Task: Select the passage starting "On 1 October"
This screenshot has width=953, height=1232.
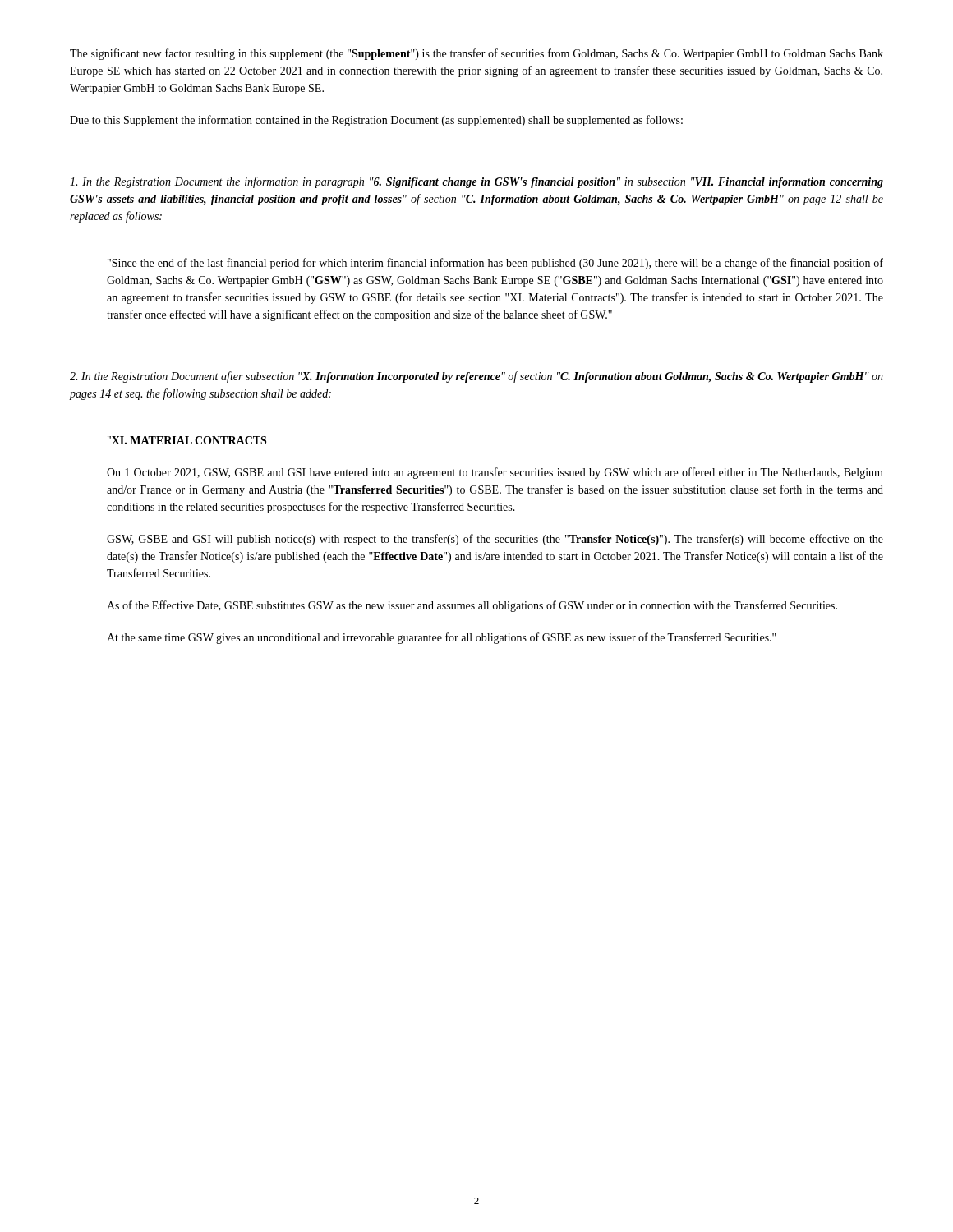Action: (495, 490)
